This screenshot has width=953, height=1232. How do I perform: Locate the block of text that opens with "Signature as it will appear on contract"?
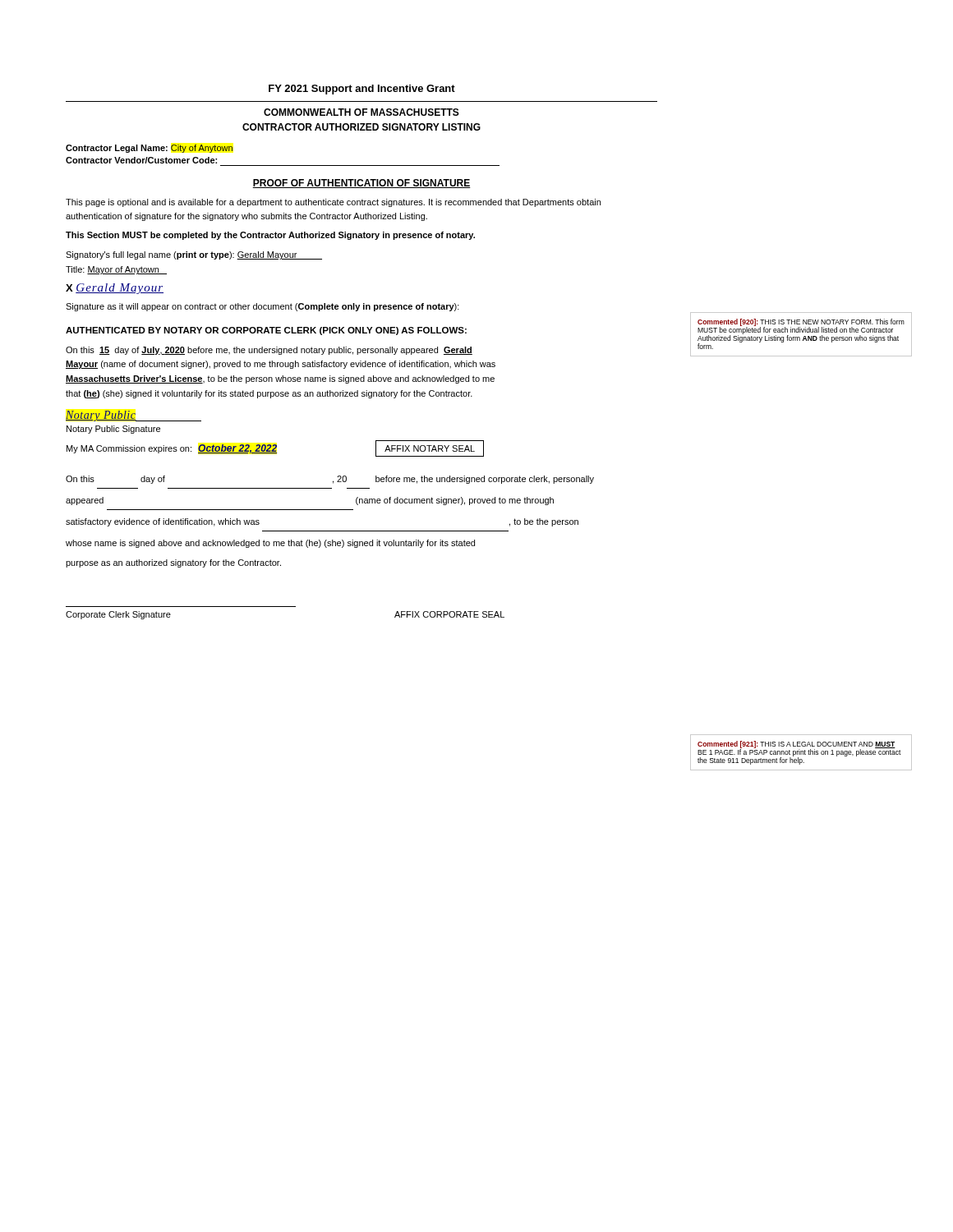(362, 307)
